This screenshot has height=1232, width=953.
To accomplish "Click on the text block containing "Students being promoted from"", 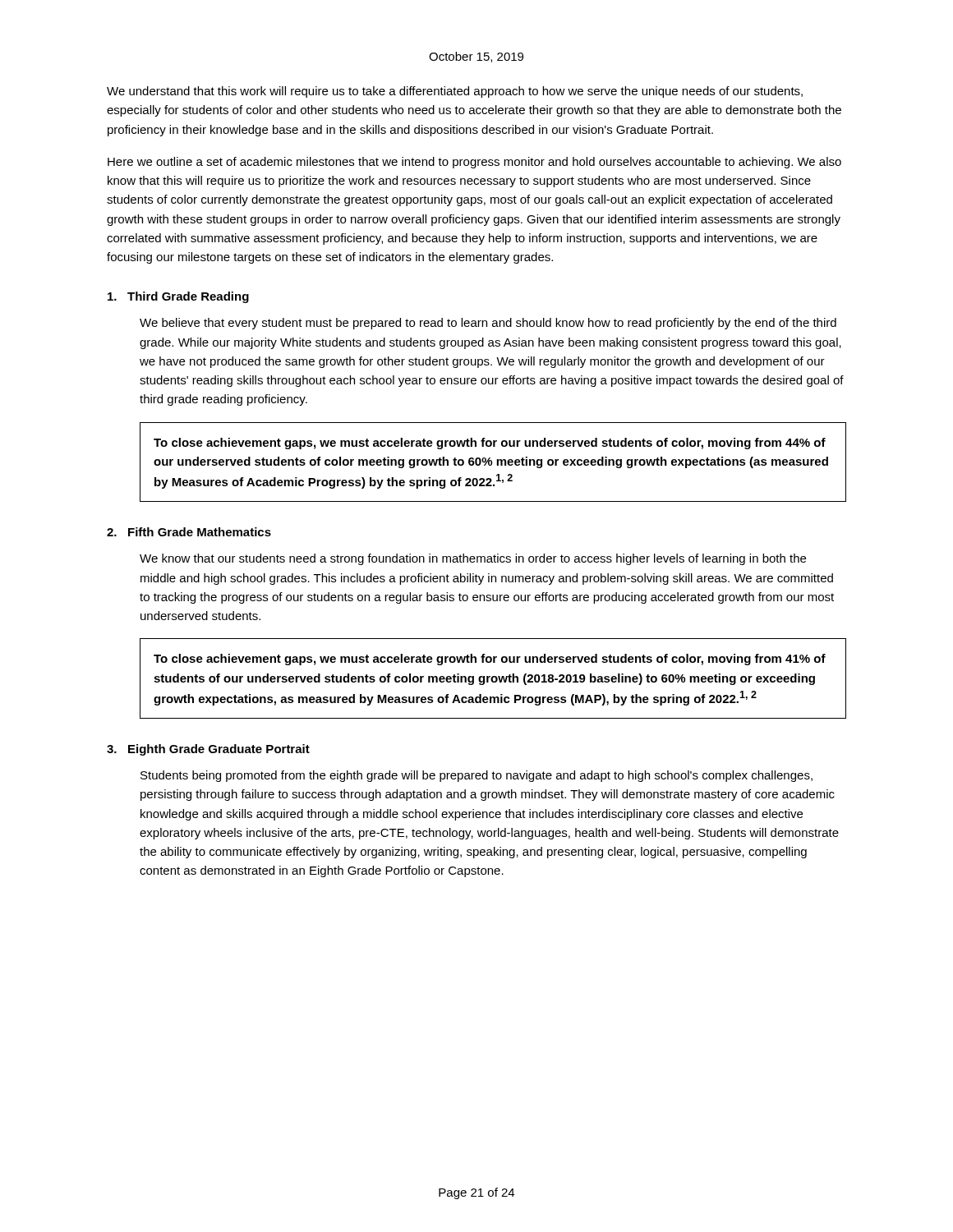I will (x=489, y=823).
